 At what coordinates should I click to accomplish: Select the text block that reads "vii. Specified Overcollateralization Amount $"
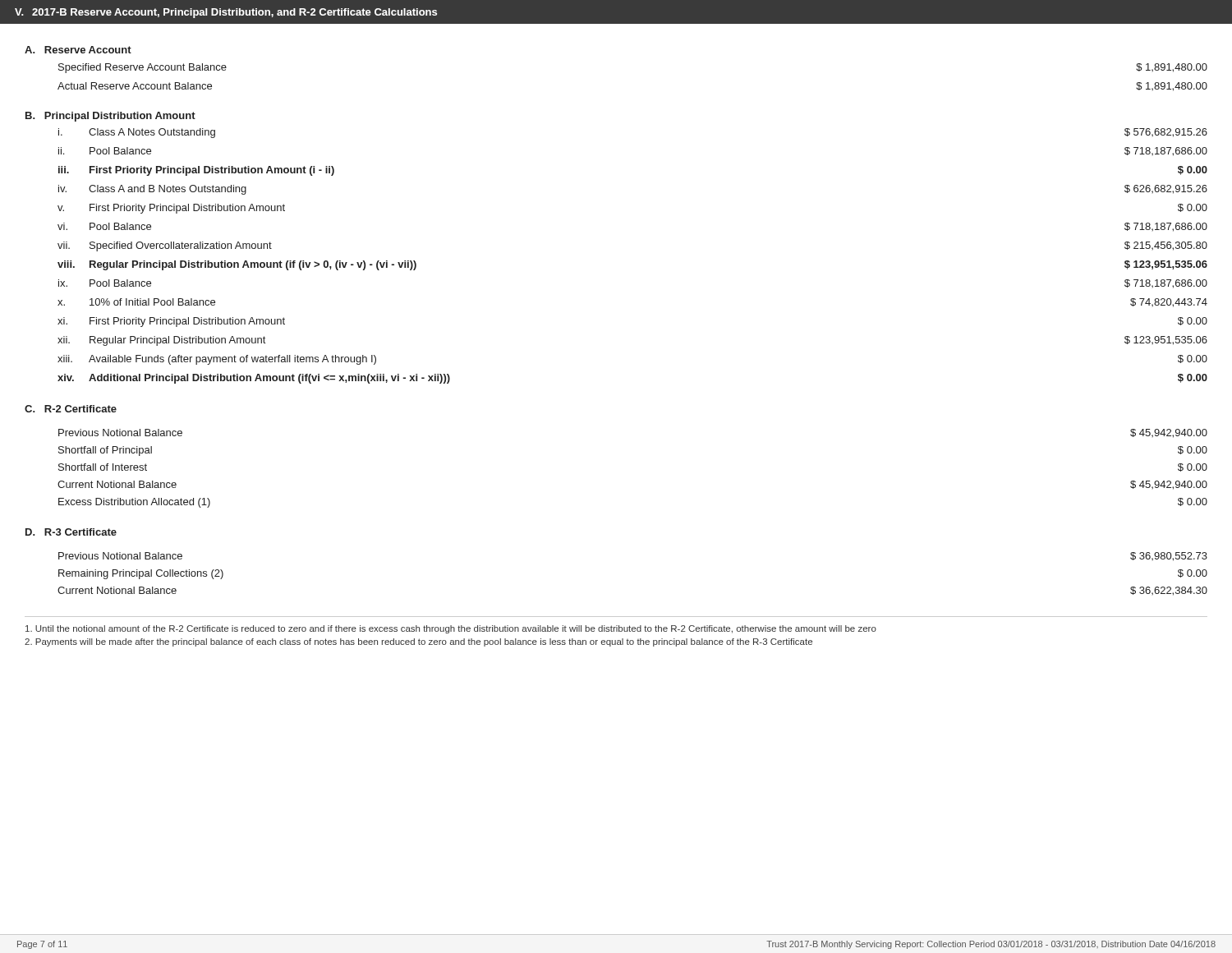point(182,246)
